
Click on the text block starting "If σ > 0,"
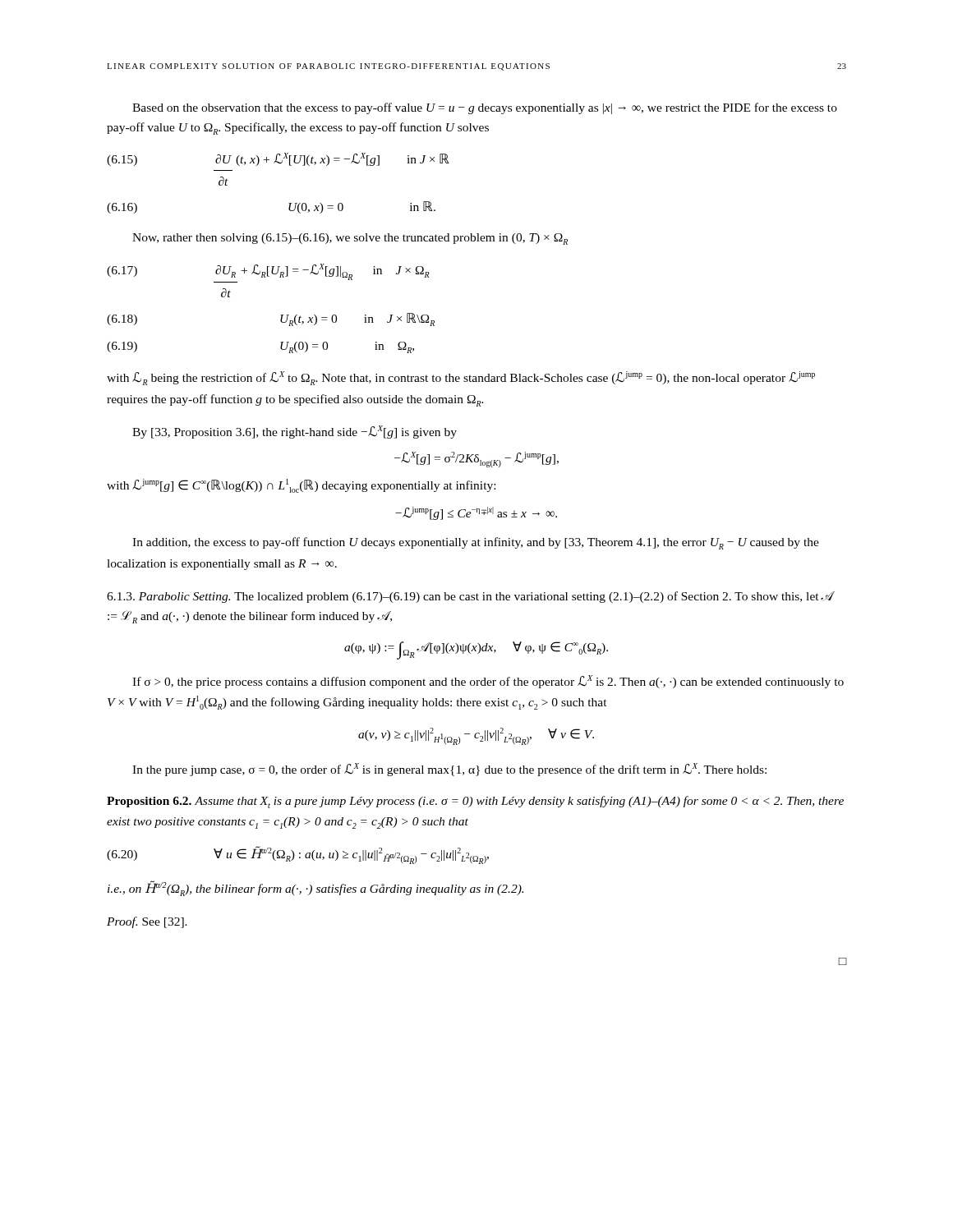pos(475,693)
